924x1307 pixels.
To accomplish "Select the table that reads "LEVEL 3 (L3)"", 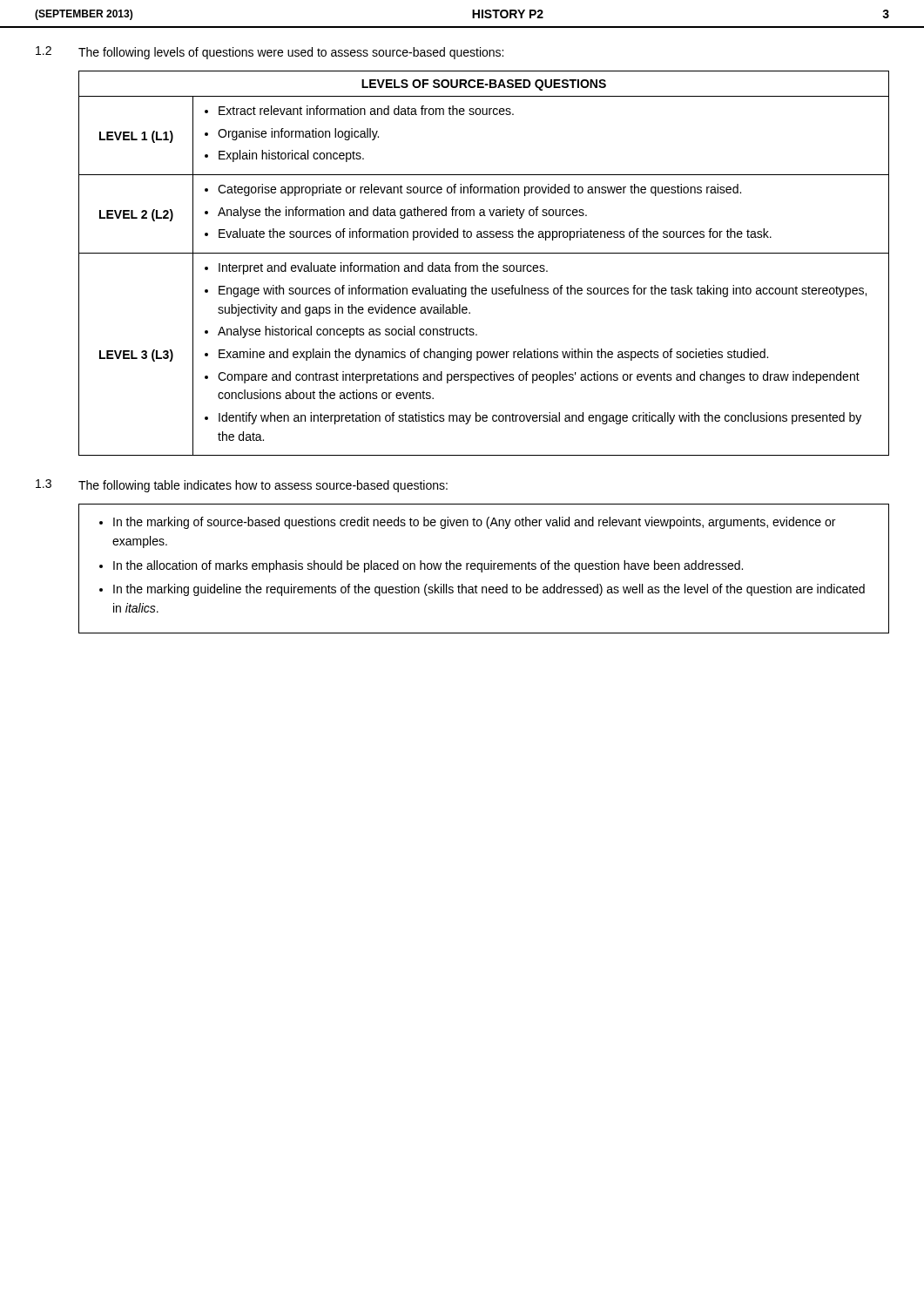I will click(484, 263).
